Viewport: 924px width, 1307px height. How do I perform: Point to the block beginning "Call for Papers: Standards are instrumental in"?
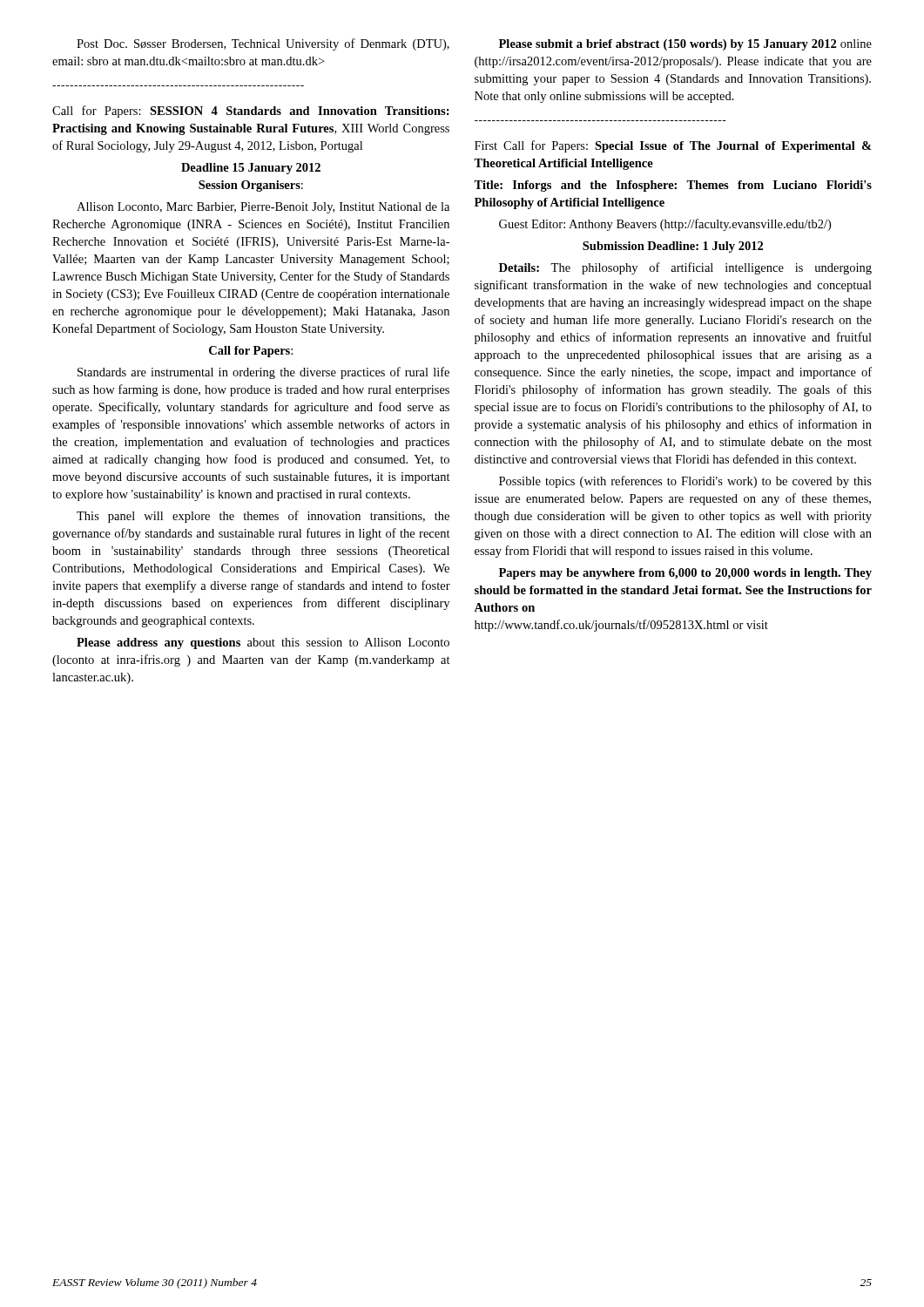coord(251,422)
